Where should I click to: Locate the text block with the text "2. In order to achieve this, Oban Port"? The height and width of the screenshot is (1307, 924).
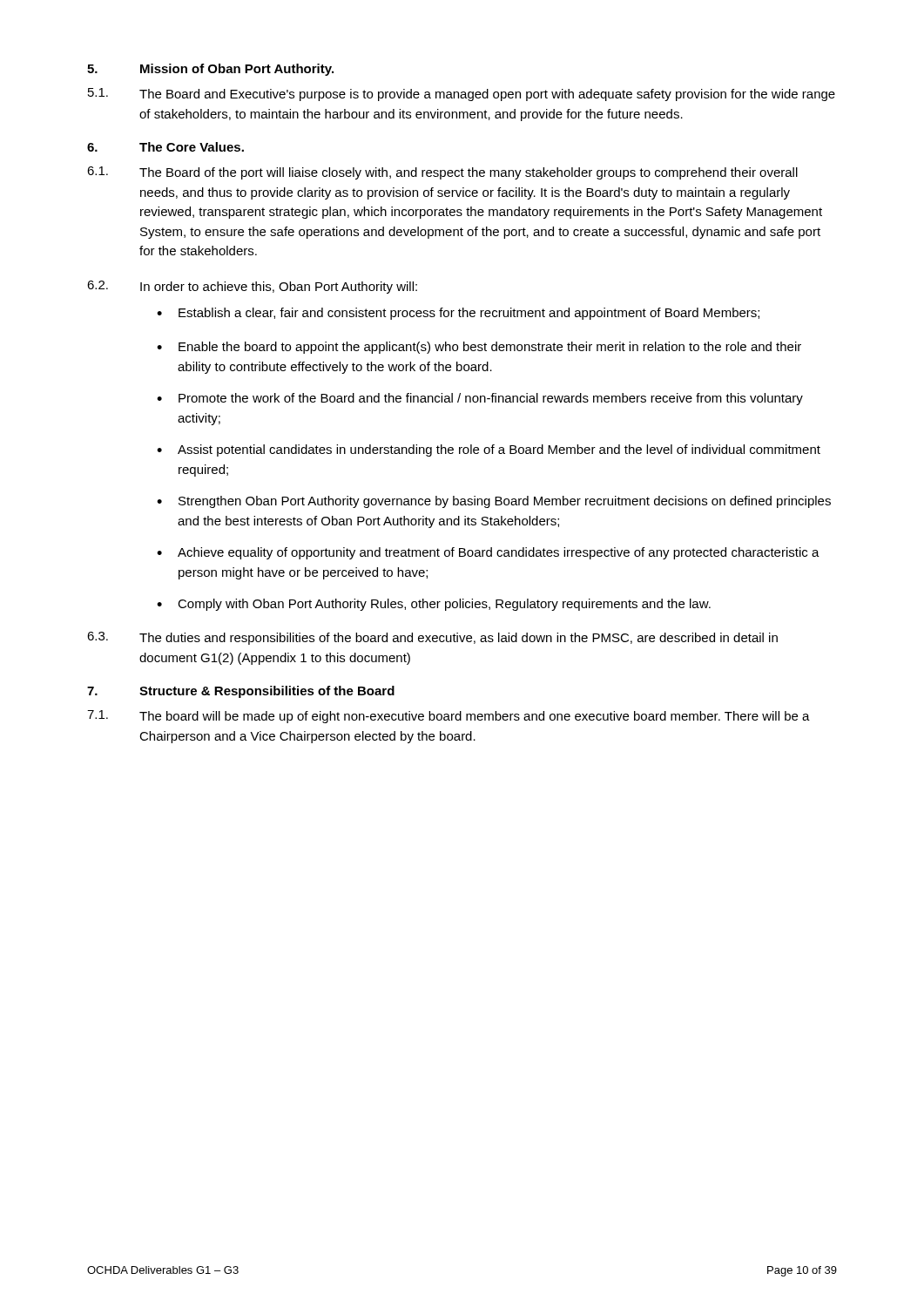252,287
